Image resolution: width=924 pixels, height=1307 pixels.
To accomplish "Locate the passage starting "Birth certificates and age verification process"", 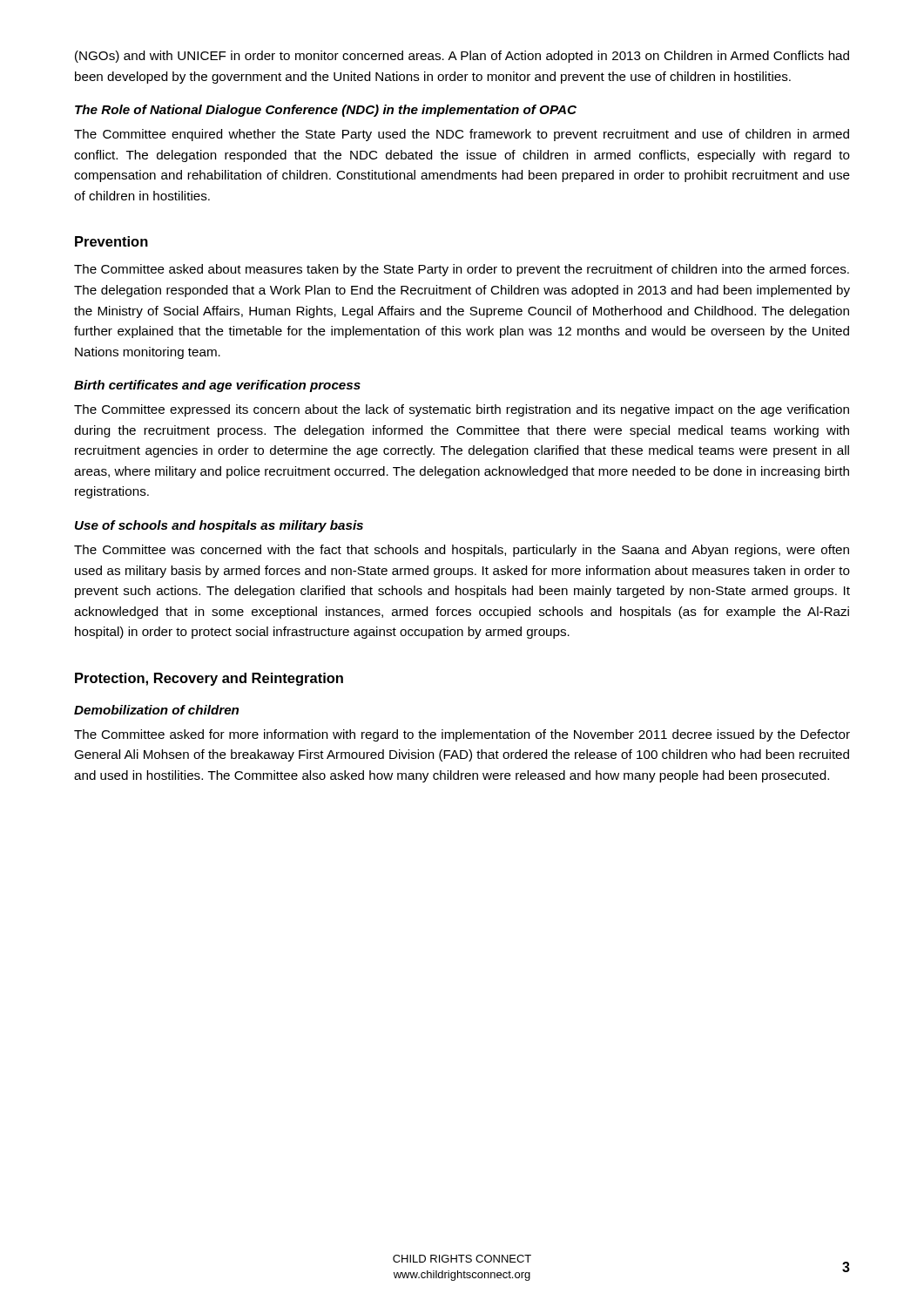I will click(217, 385).
